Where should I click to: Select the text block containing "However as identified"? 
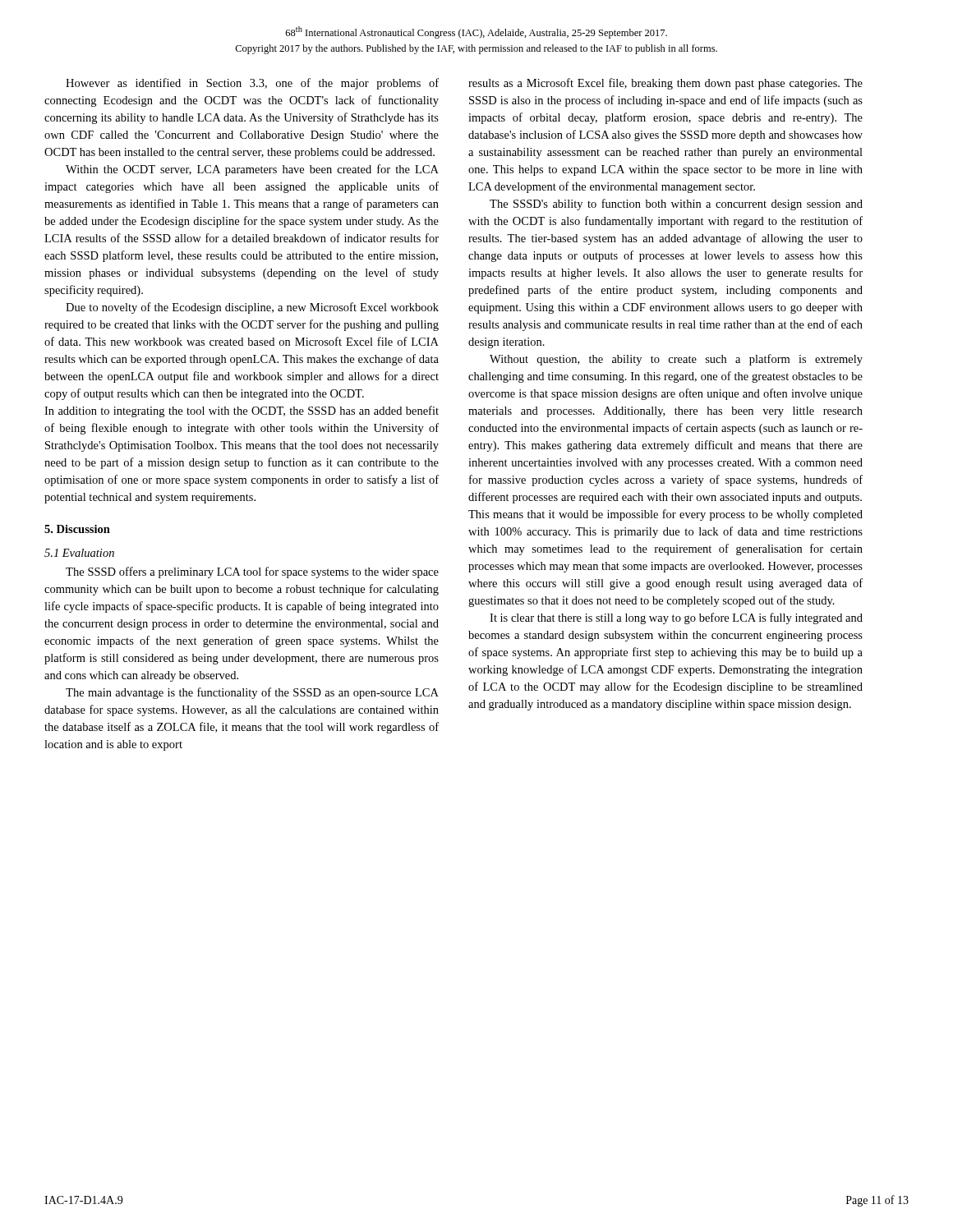pos(242,118)
